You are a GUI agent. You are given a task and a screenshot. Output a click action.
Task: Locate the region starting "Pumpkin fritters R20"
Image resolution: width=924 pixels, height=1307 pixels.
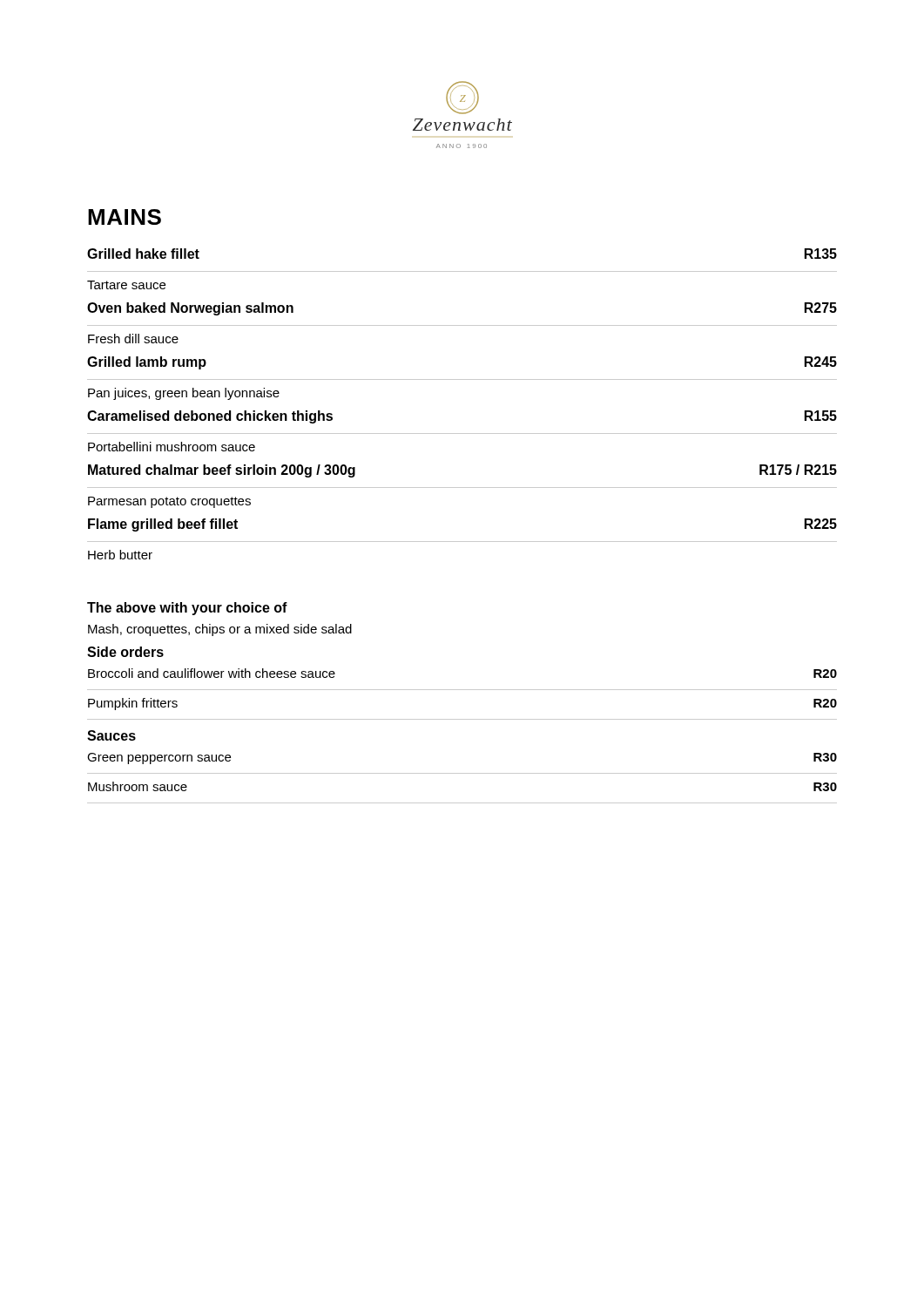pos(462,708)
